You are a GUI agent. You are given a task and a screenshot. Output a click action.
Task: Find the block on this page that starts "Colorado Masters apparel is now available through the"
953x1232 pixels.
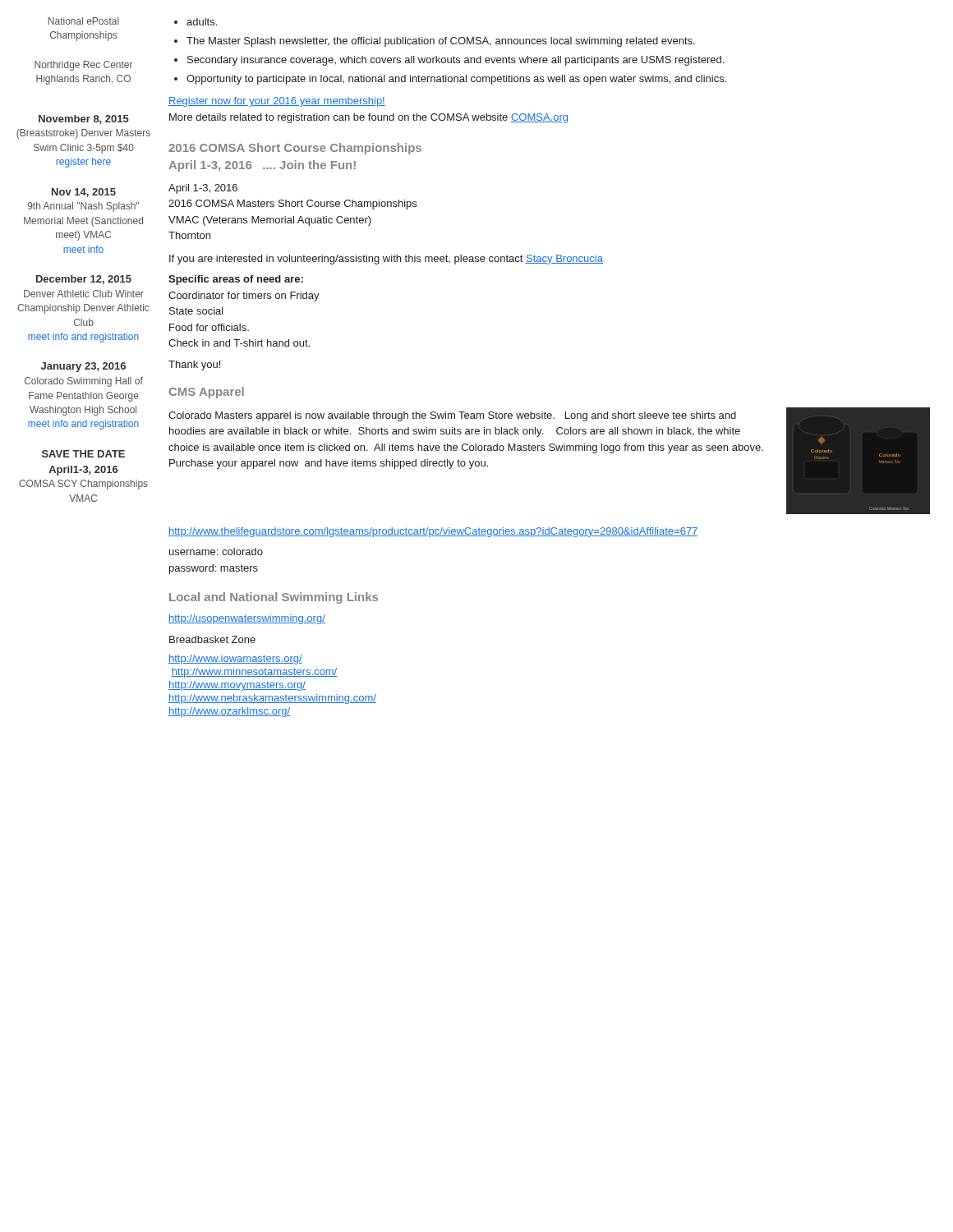[x=466, y=439]
